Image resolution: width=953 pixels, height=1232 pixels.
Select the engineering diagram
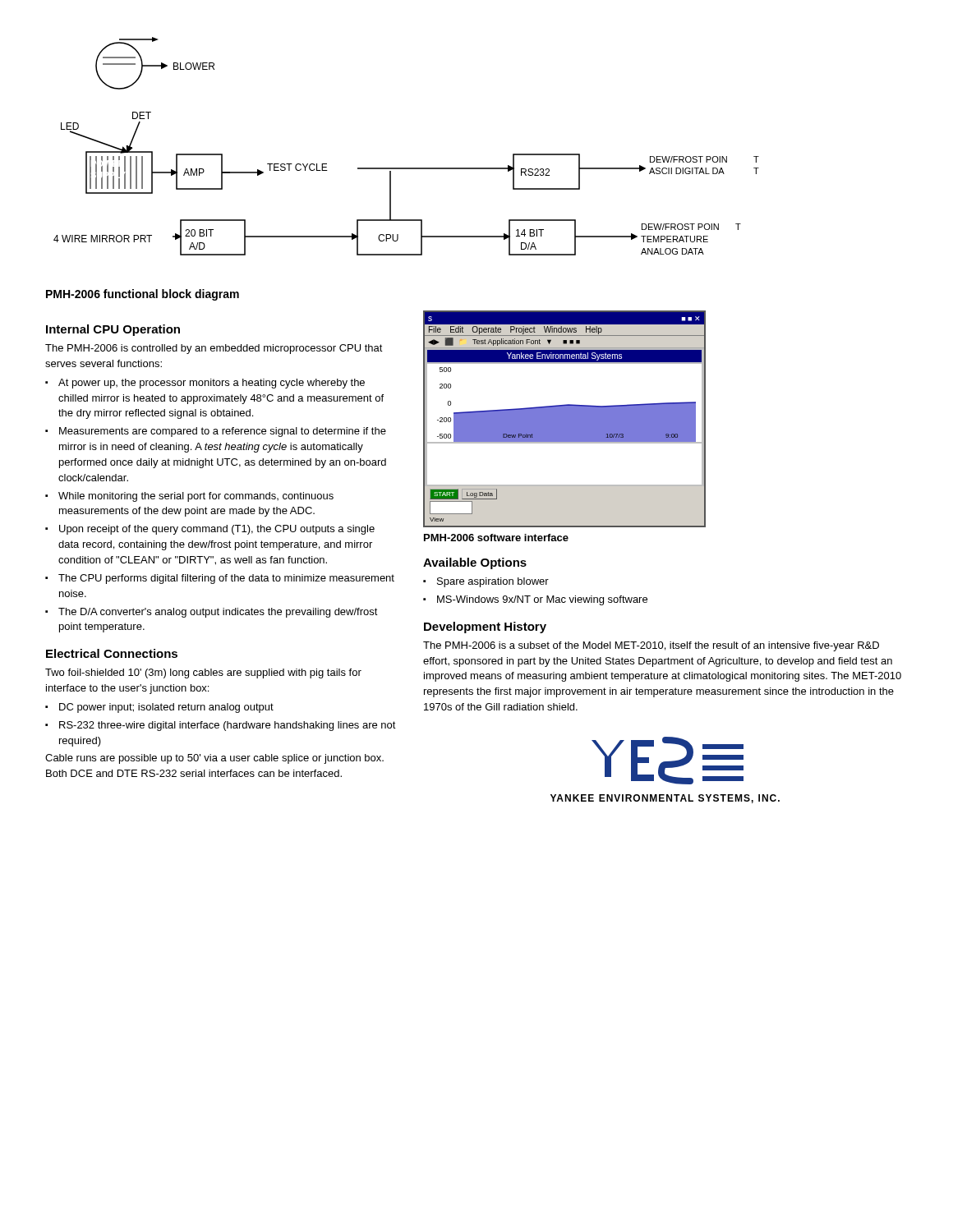[476, 160]
